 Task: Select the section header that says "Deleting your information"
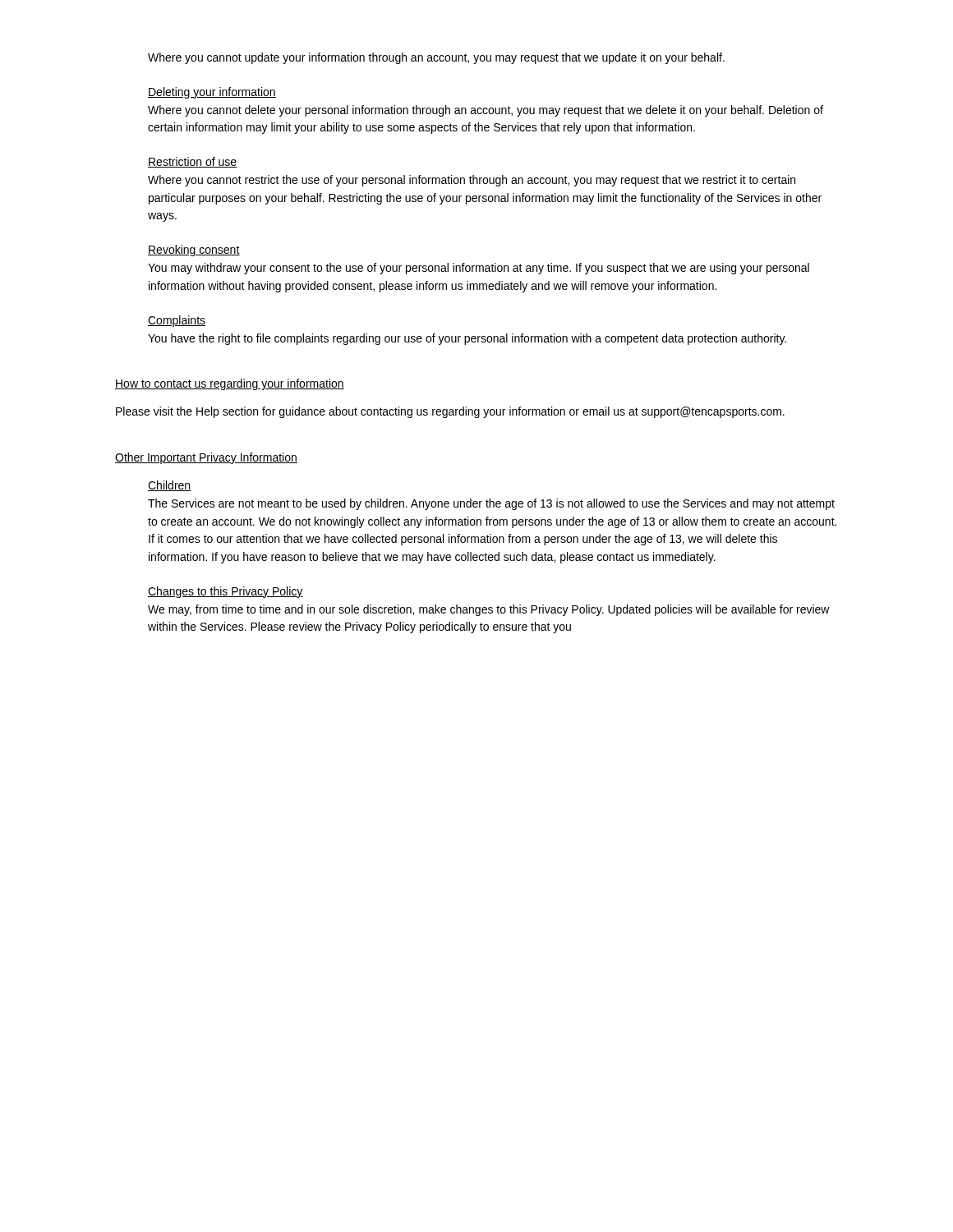point(212,92)
